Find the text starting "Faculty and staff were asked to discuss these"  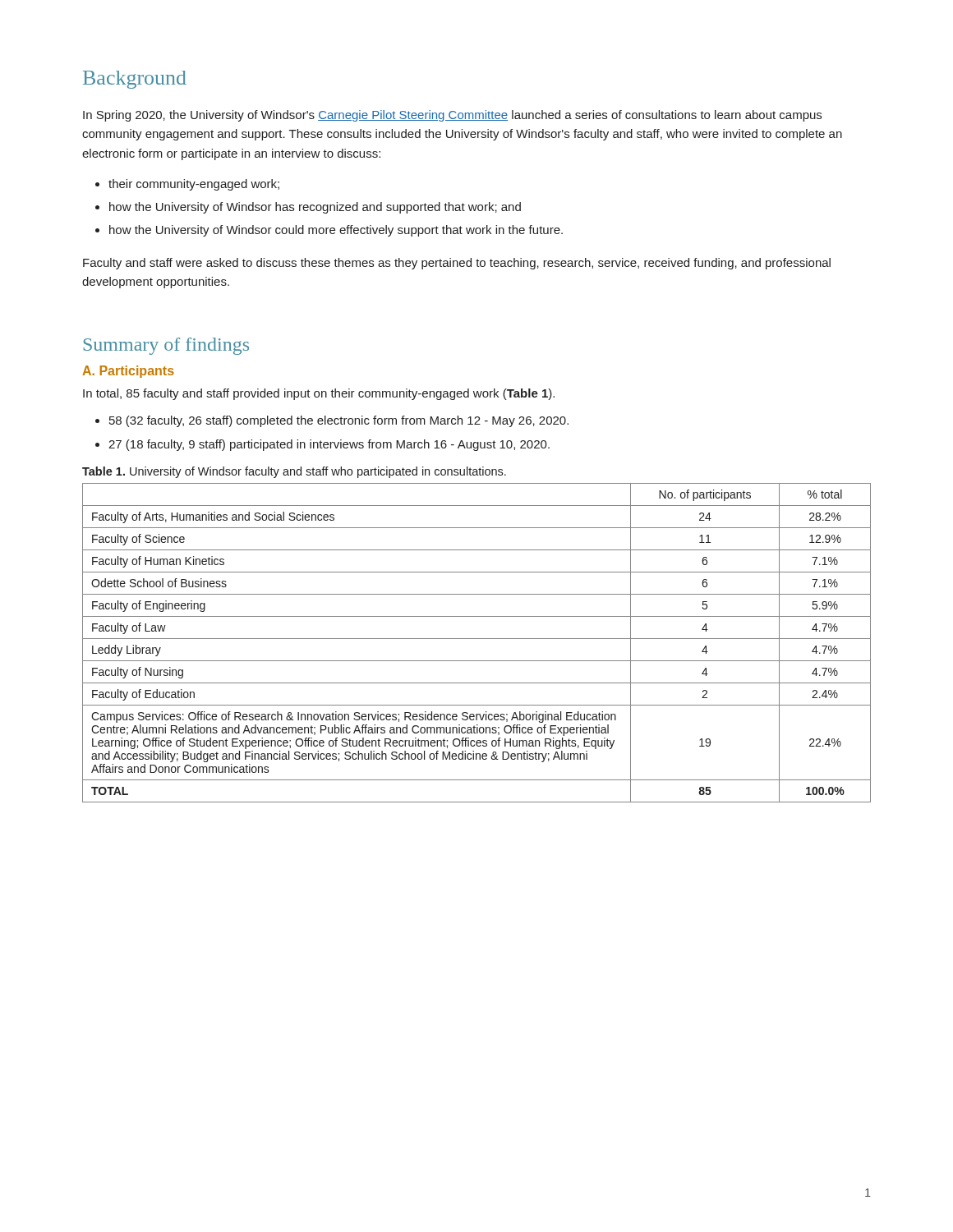click(476, 272)
